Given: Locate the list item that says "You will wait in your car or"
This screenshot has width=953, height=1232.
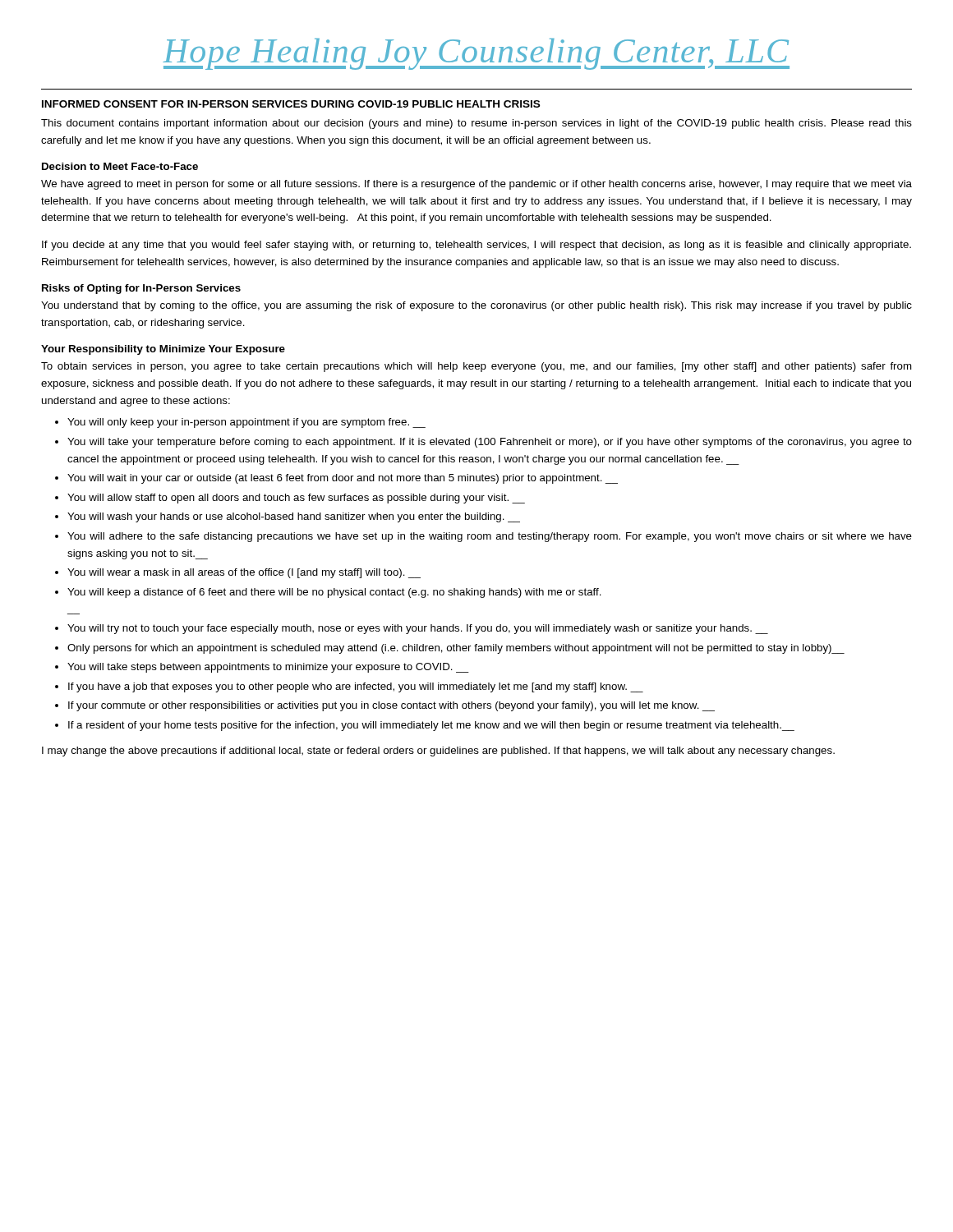Looking at the screenshot, I should pyautogui.click(x=490, y=478).
